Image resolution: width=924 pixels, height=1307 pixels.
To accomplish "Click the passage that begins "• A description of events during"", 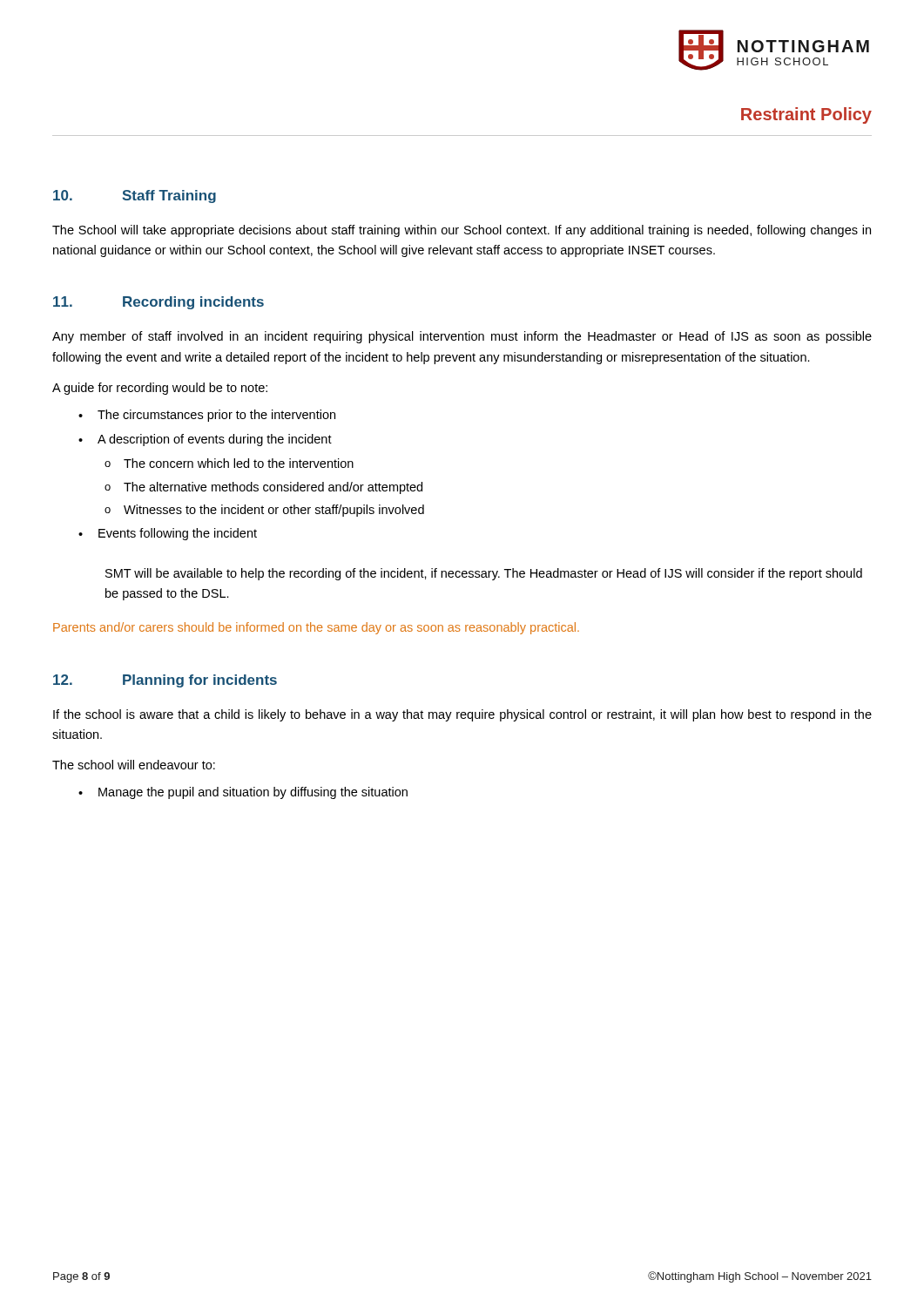I will pos(205,440).
